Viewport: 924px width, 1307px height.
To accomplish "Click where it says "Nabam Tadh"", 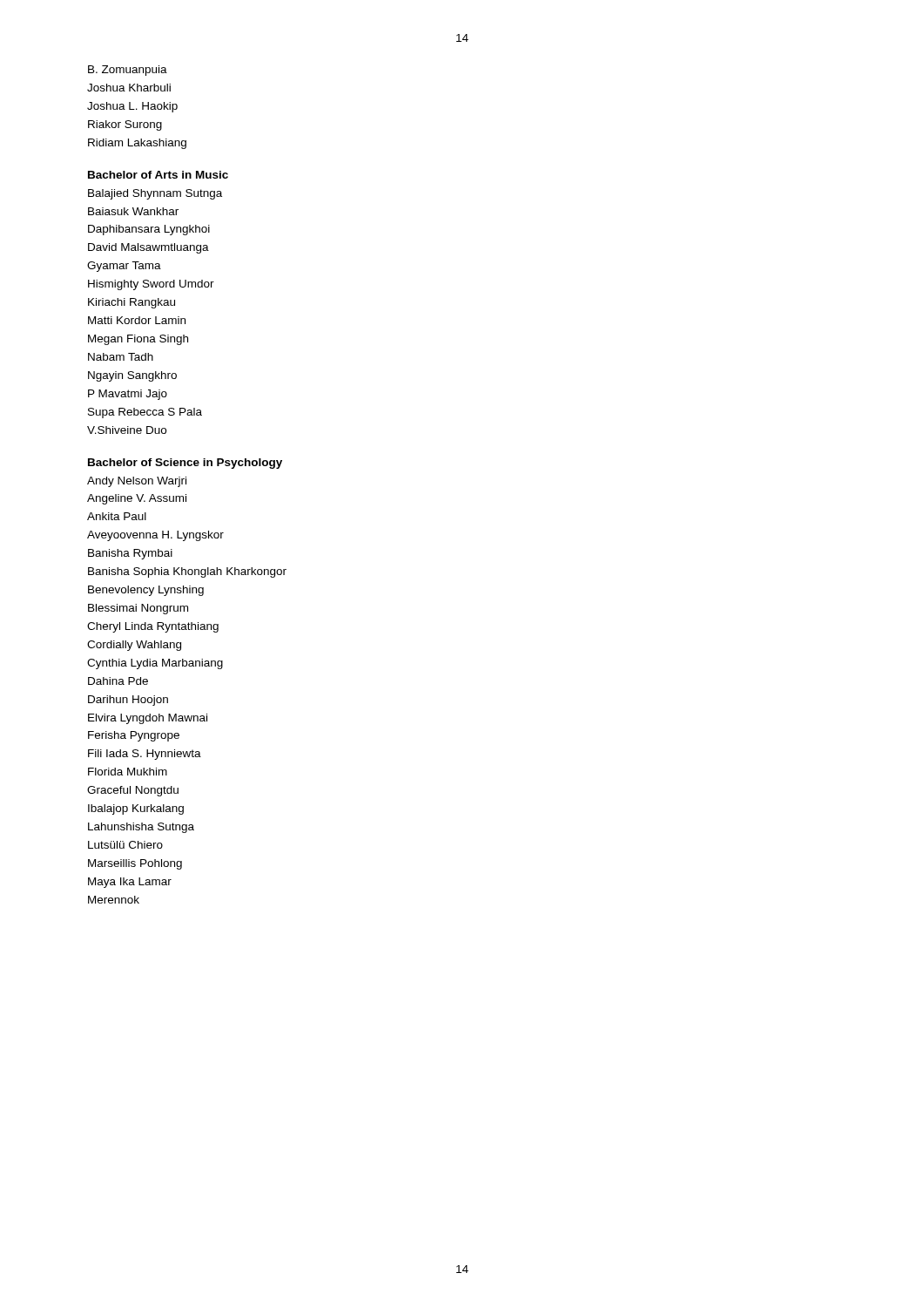I will pos(120,357).
